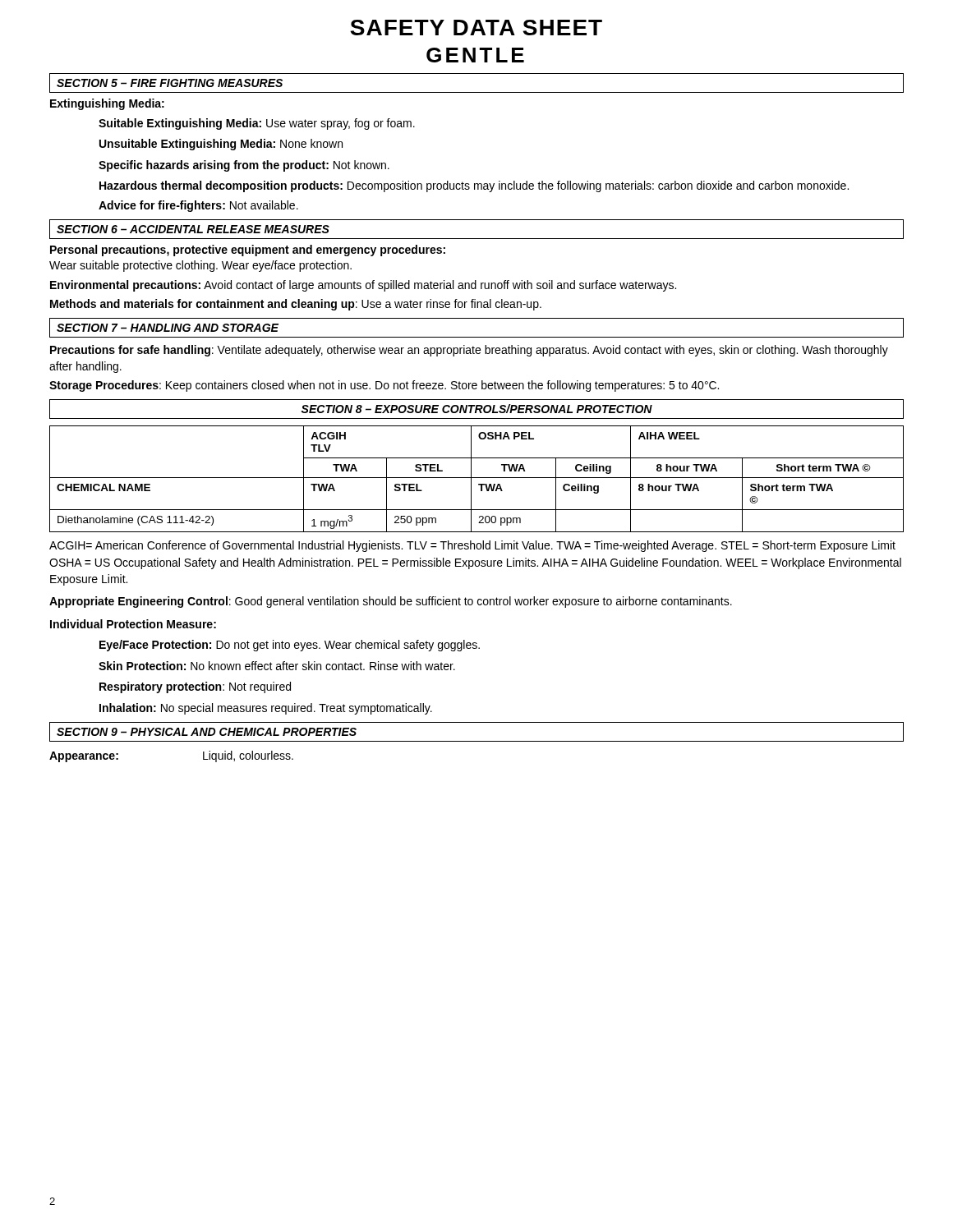This screenshot has width=953, height=1232.
Task: Navigate to the region starting "SECTION 7 –"
Action: [x=168, y=328]
